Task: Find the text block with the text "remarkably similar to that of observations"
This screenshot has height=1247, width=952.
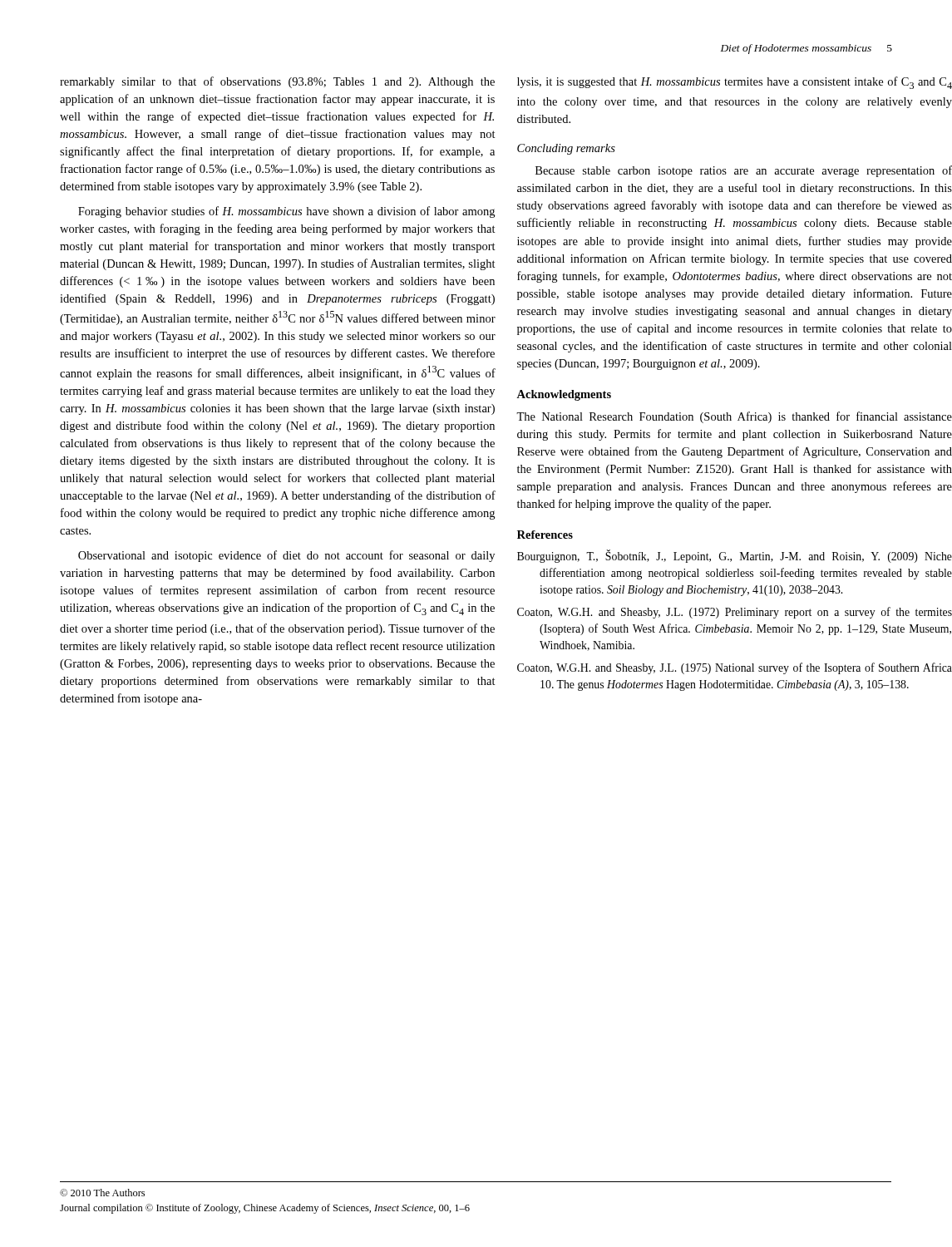Action: point(278,134)
